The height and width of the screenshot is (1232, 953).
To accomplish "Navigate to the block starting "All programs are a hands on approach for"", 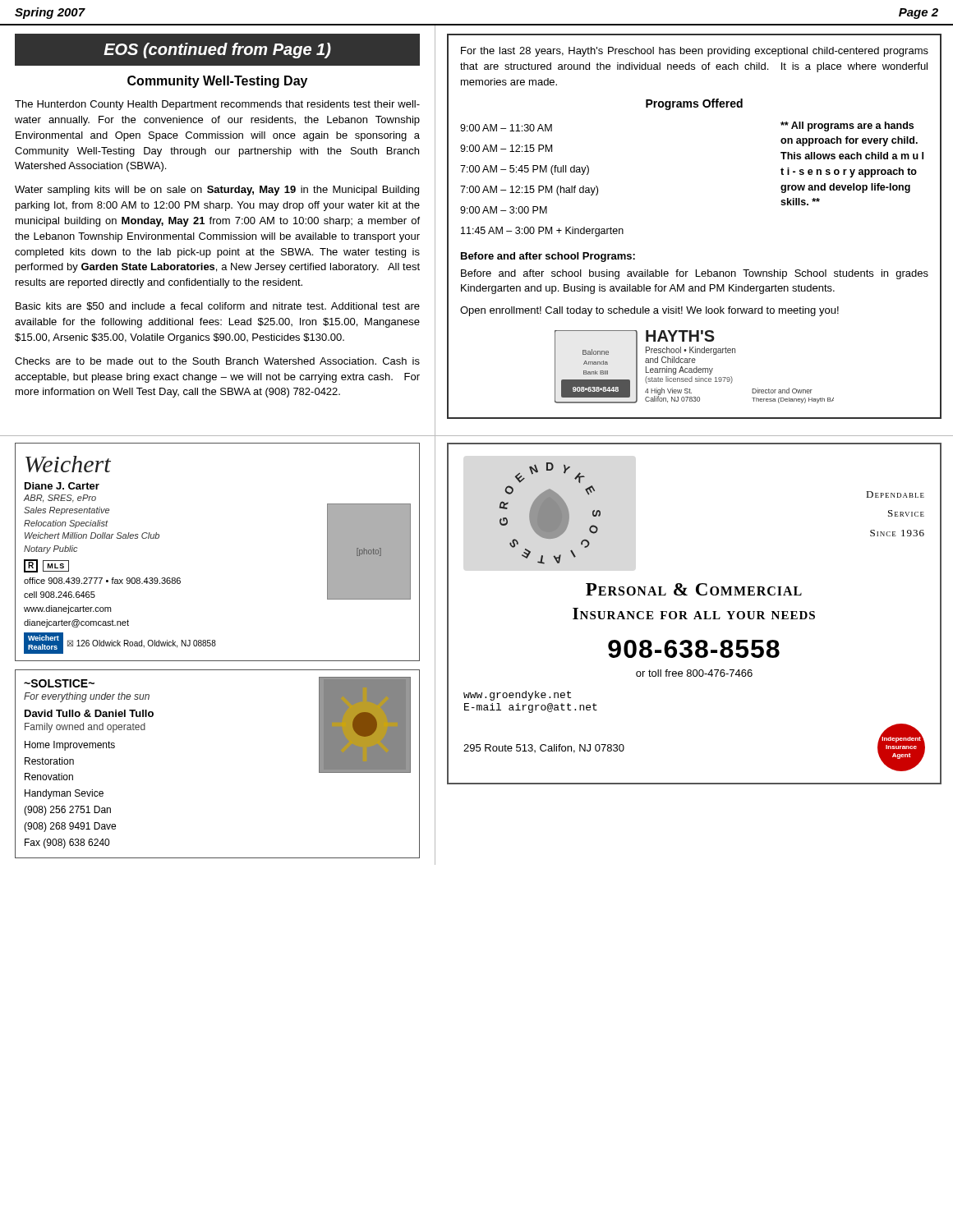I will [852, 164].
